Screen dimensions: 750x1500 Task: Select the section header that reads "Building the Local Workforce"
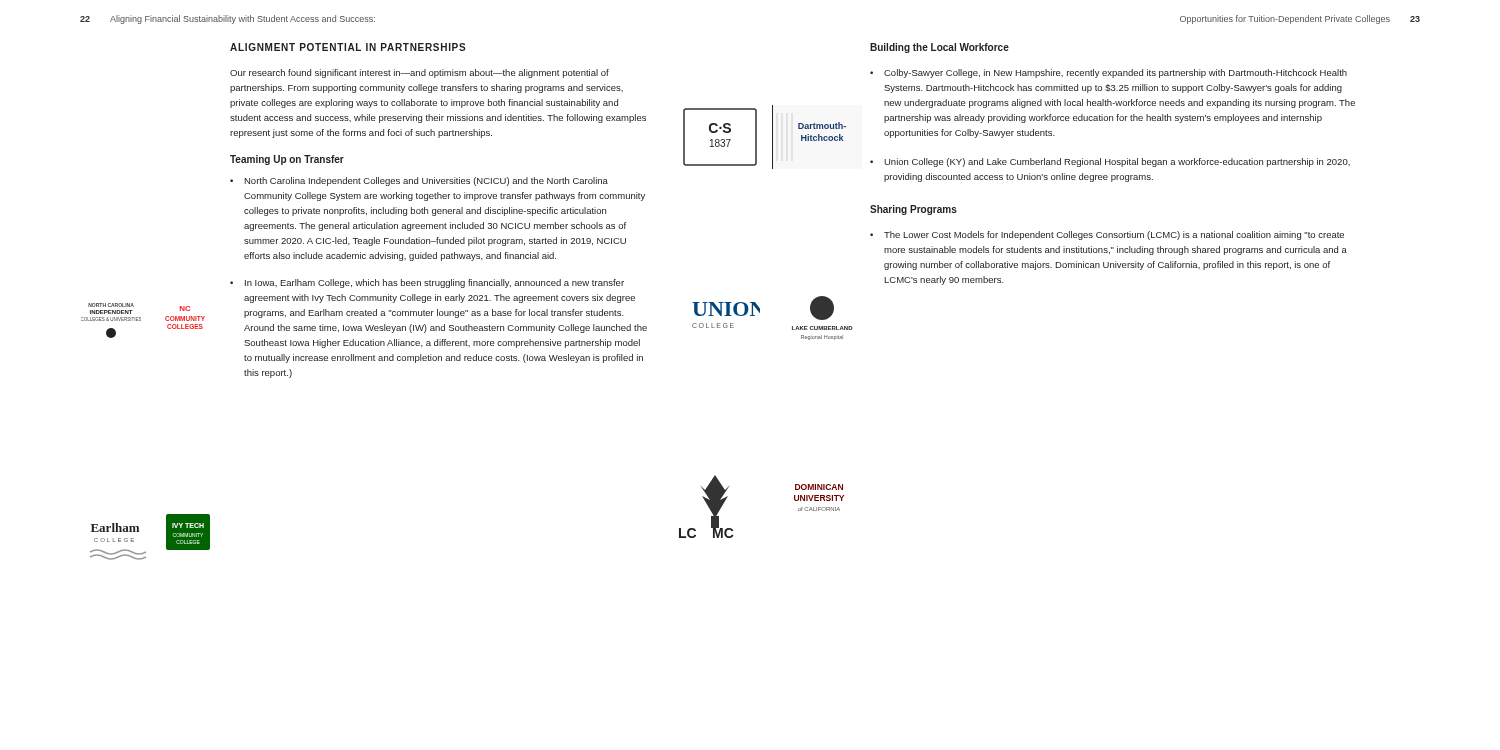939,48
